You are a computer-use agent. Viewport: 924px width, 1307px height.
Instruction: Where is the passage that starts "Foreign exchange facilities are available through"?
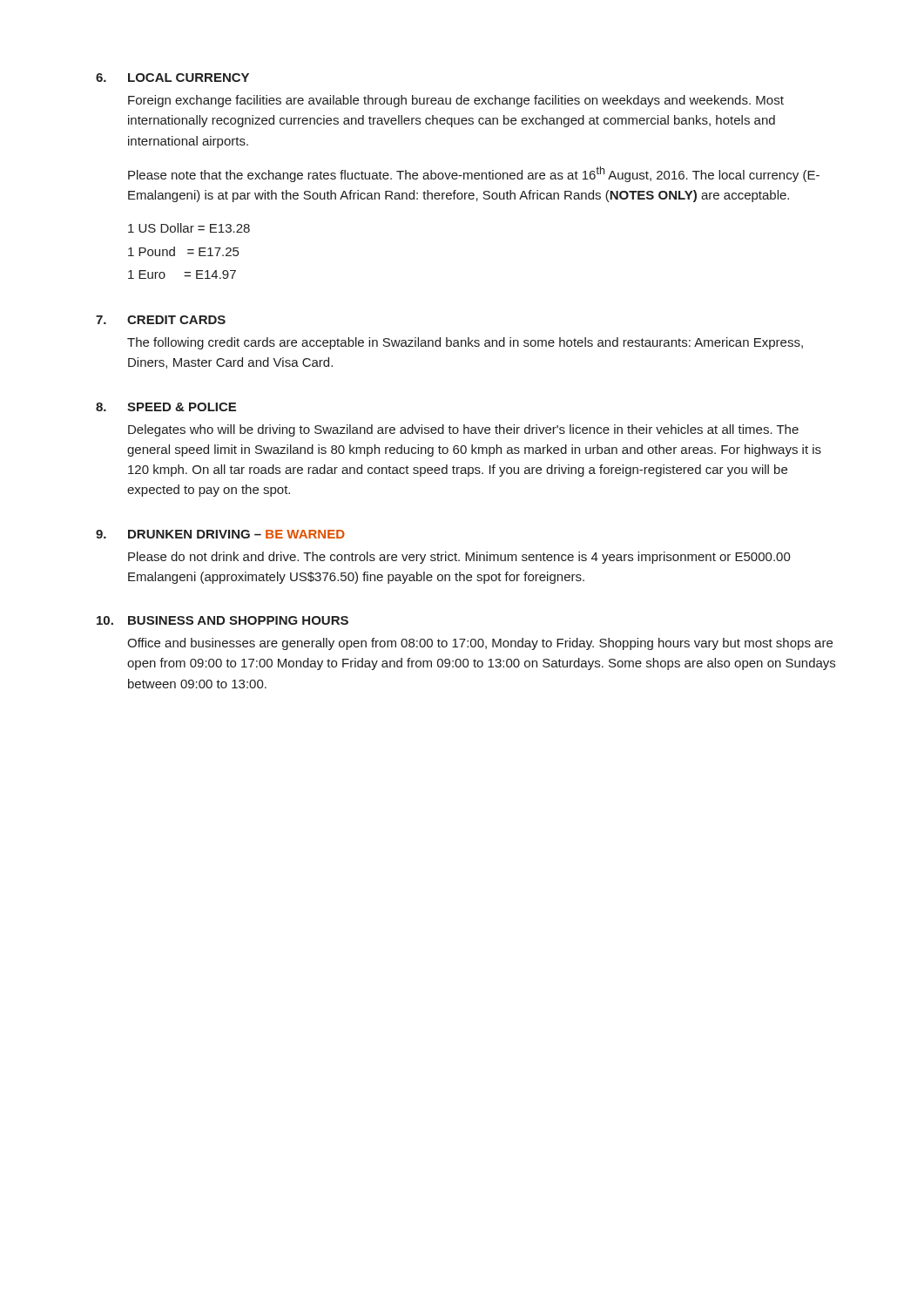pos(455,120)
